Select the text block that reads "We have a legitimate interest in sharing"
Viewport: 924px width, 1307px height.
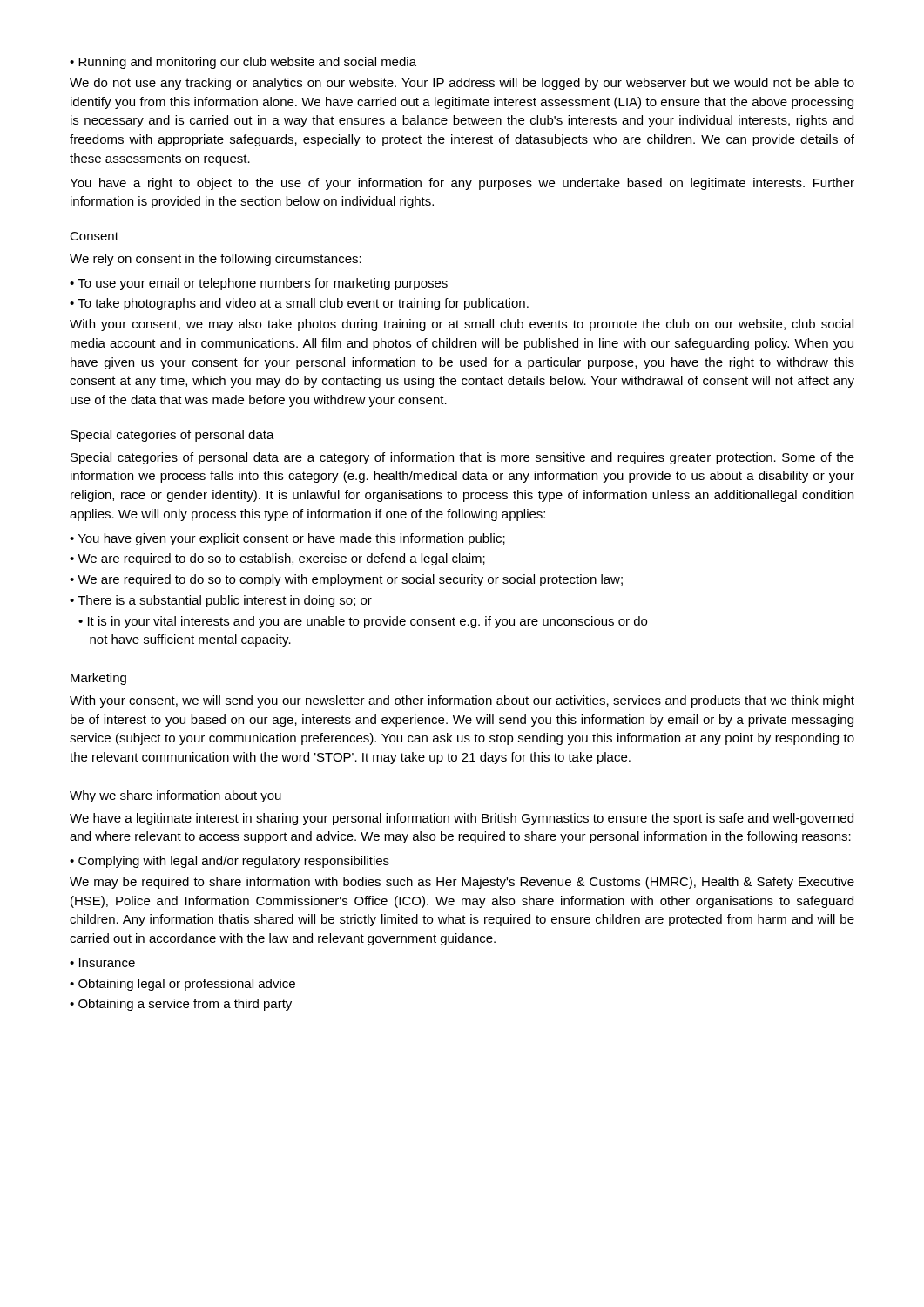click(x=462, y=827)
